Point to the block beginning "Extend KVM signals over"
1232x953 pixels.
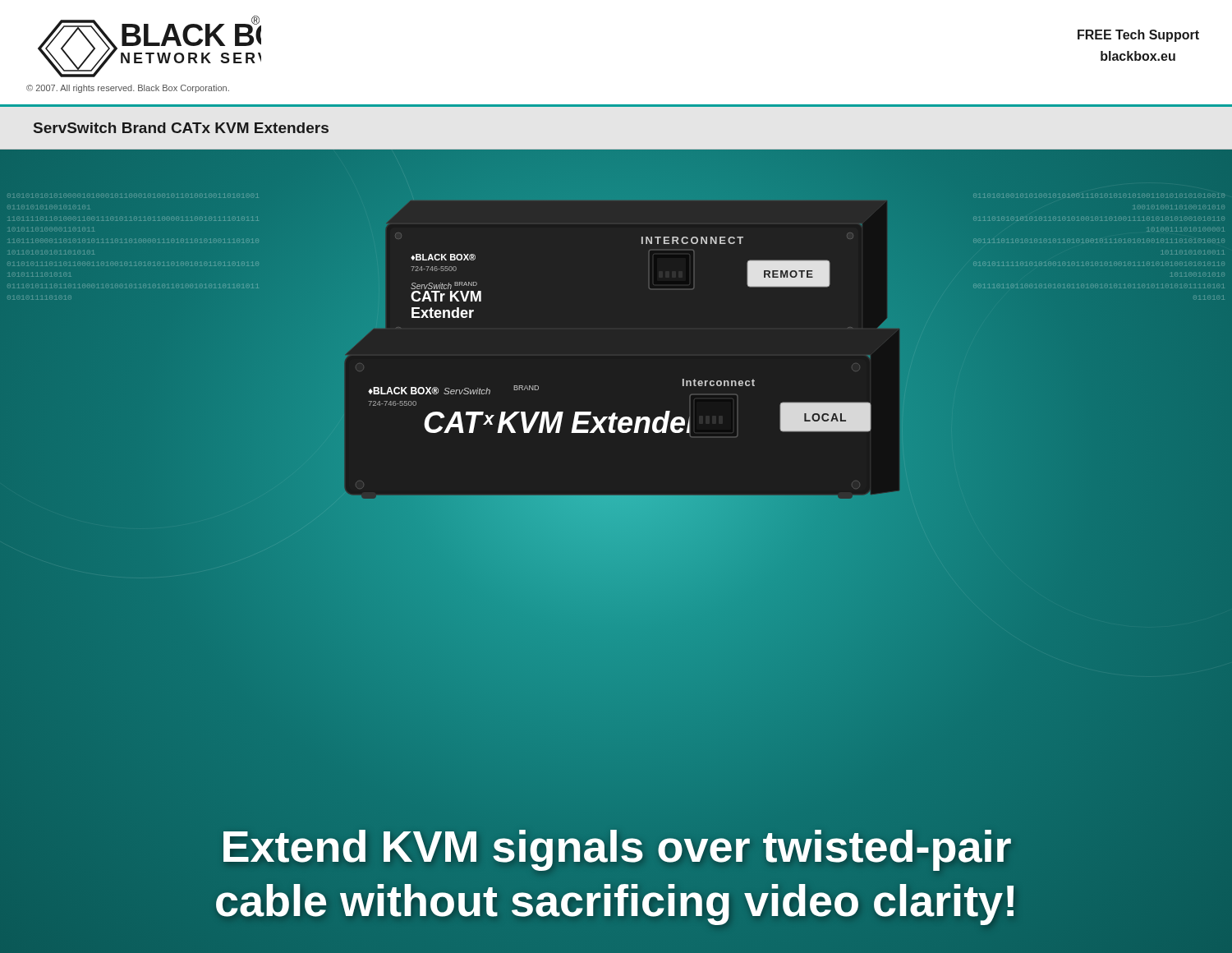pos(616,874)
